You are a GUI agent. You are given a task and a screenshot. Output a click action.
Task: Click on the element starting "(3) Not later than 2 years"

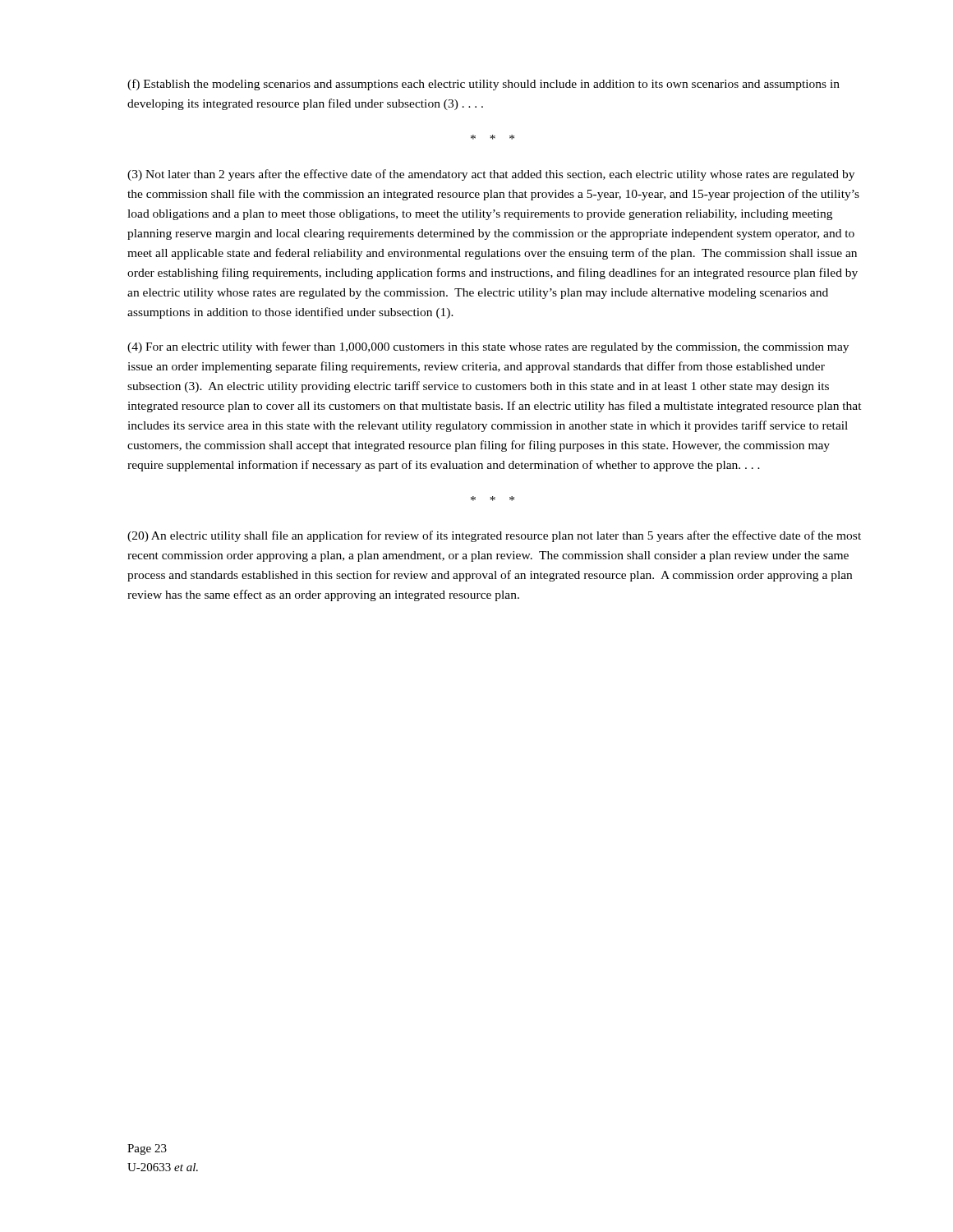tap(493, 243)
